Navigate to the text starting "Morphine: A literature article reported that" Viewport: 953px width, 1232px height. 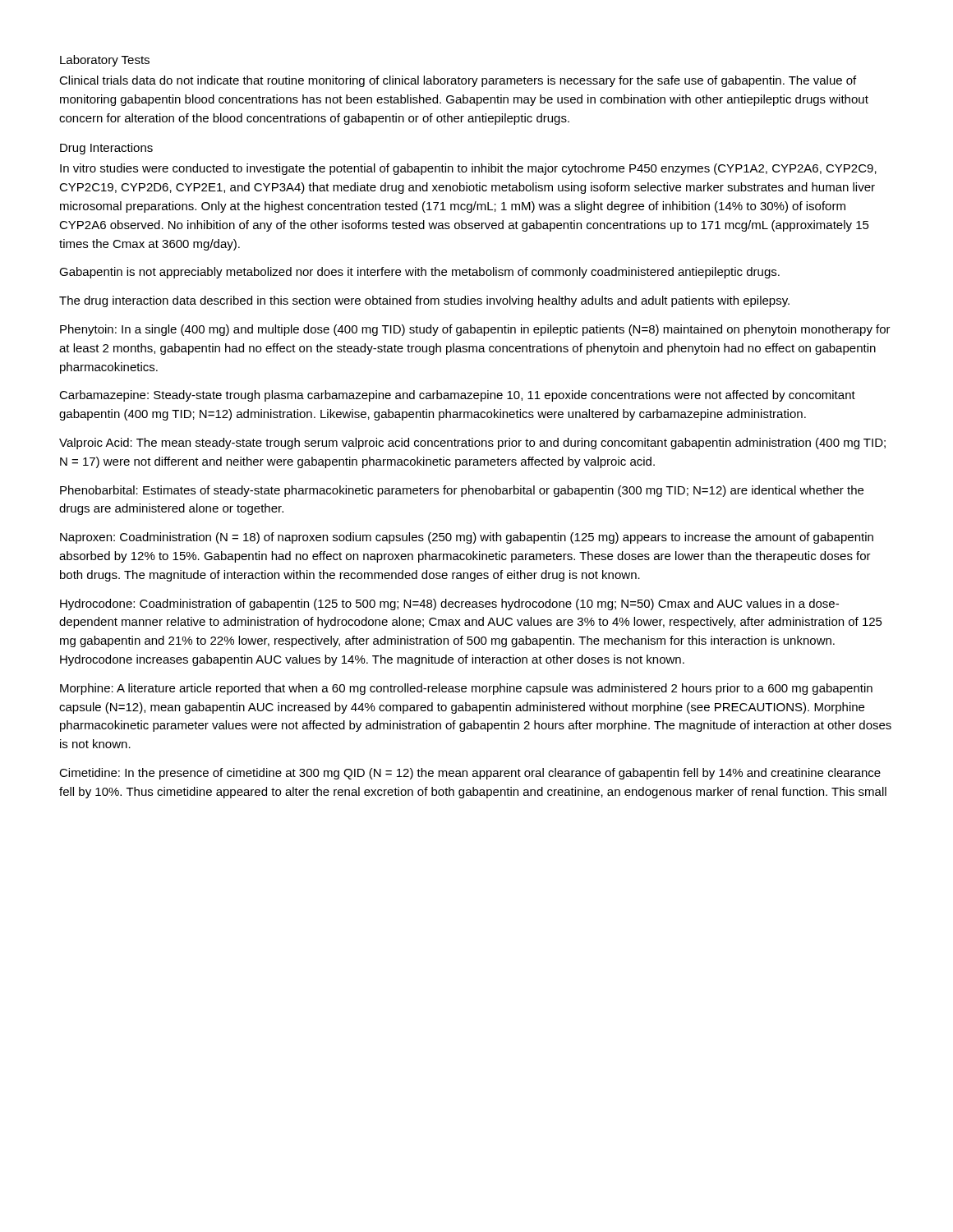[x=475, y=716]
